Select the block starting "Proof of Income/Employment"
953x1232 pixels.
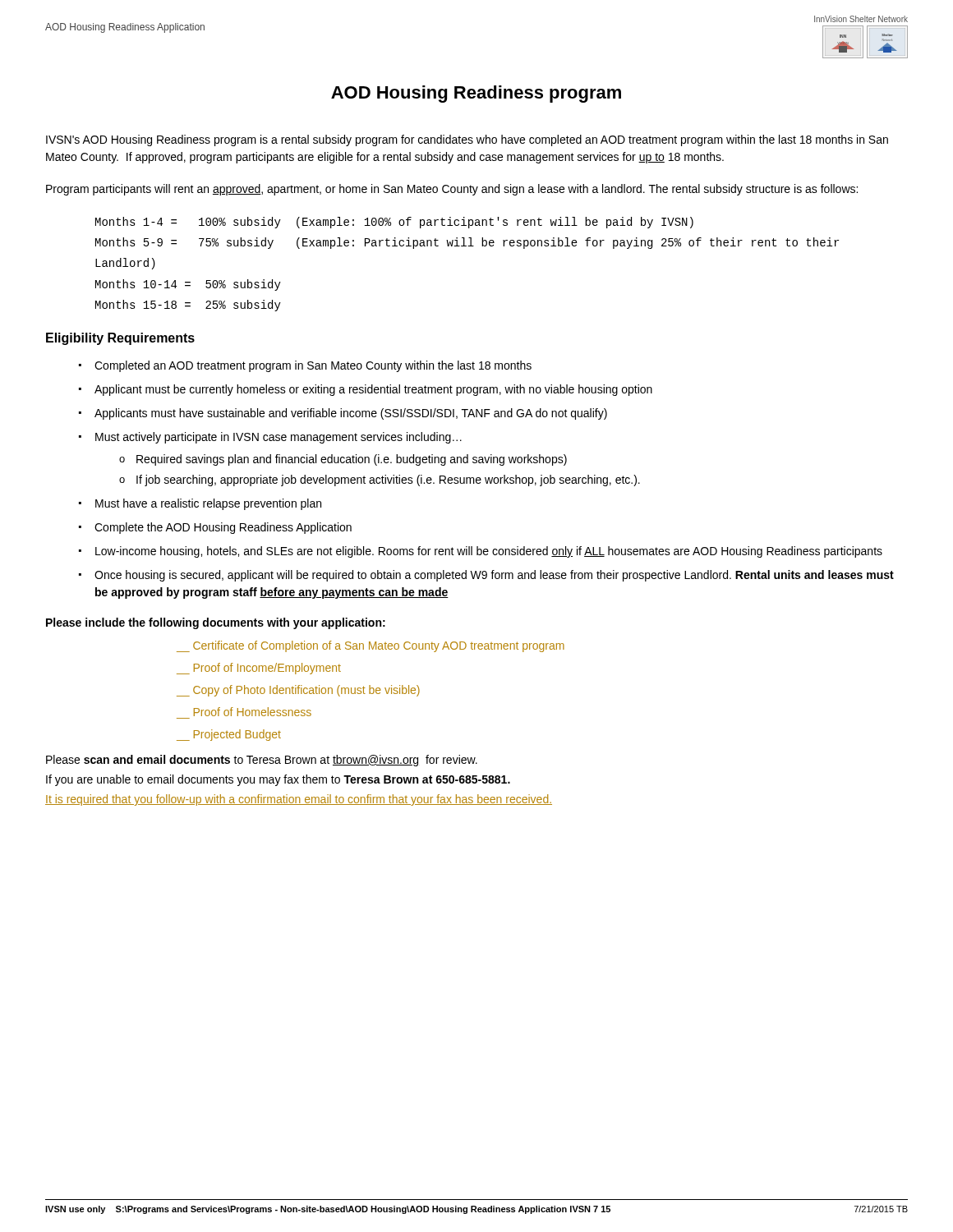[267, 668]
